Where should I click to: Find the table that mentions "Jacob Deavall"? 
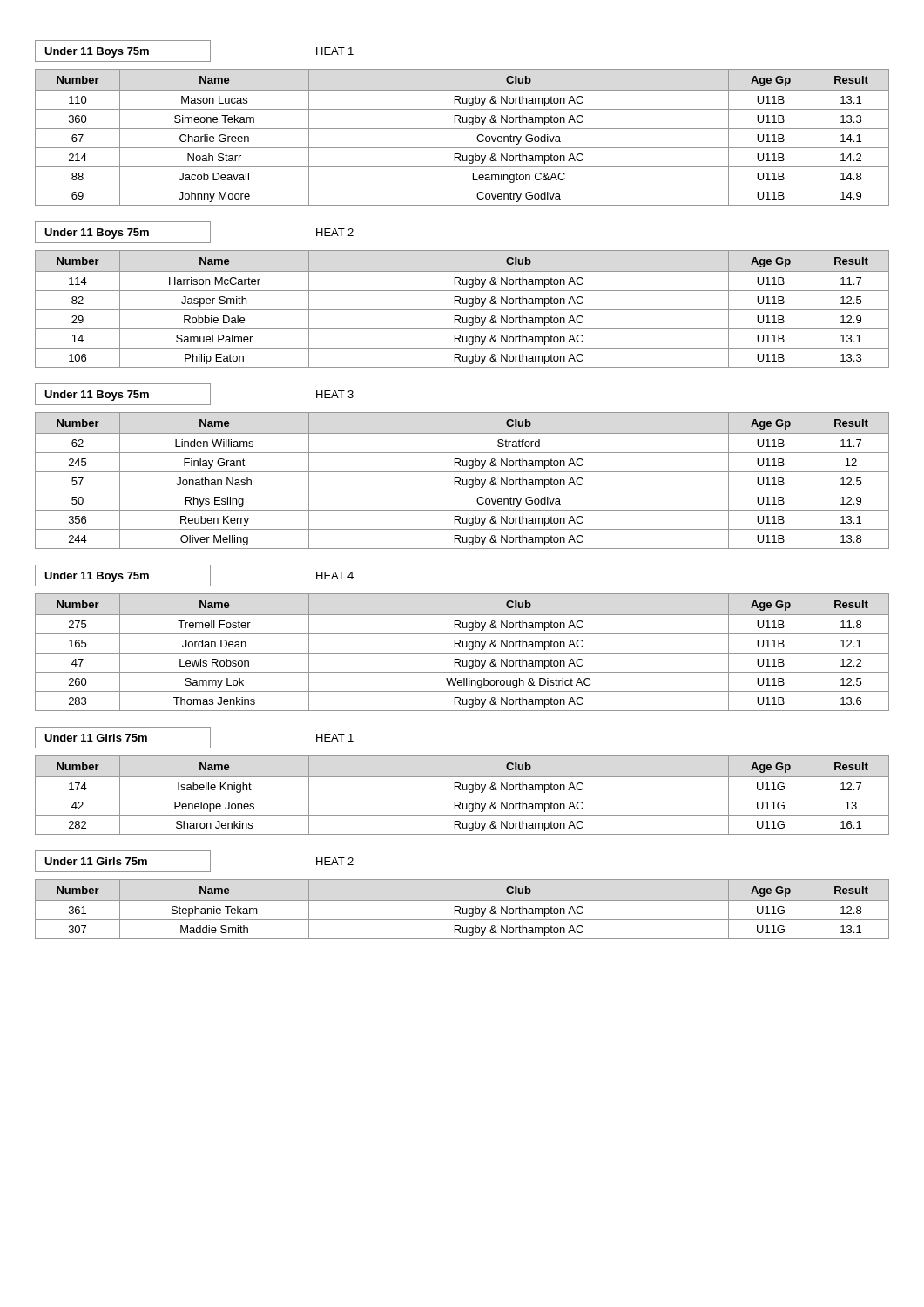pos(462,137)
